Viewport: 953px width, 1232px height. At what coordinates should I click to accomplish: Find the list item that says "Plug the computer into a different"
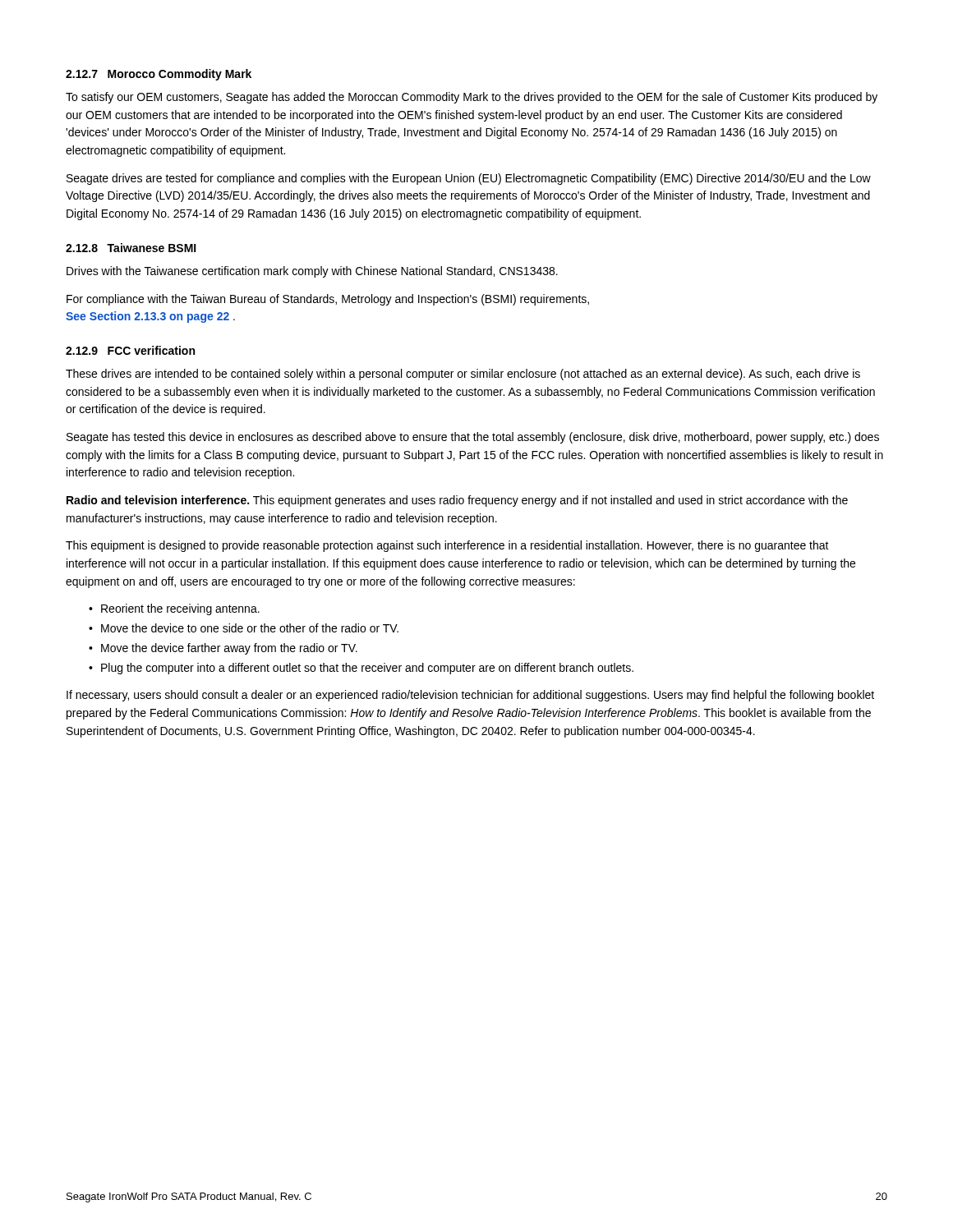[367, 667]
